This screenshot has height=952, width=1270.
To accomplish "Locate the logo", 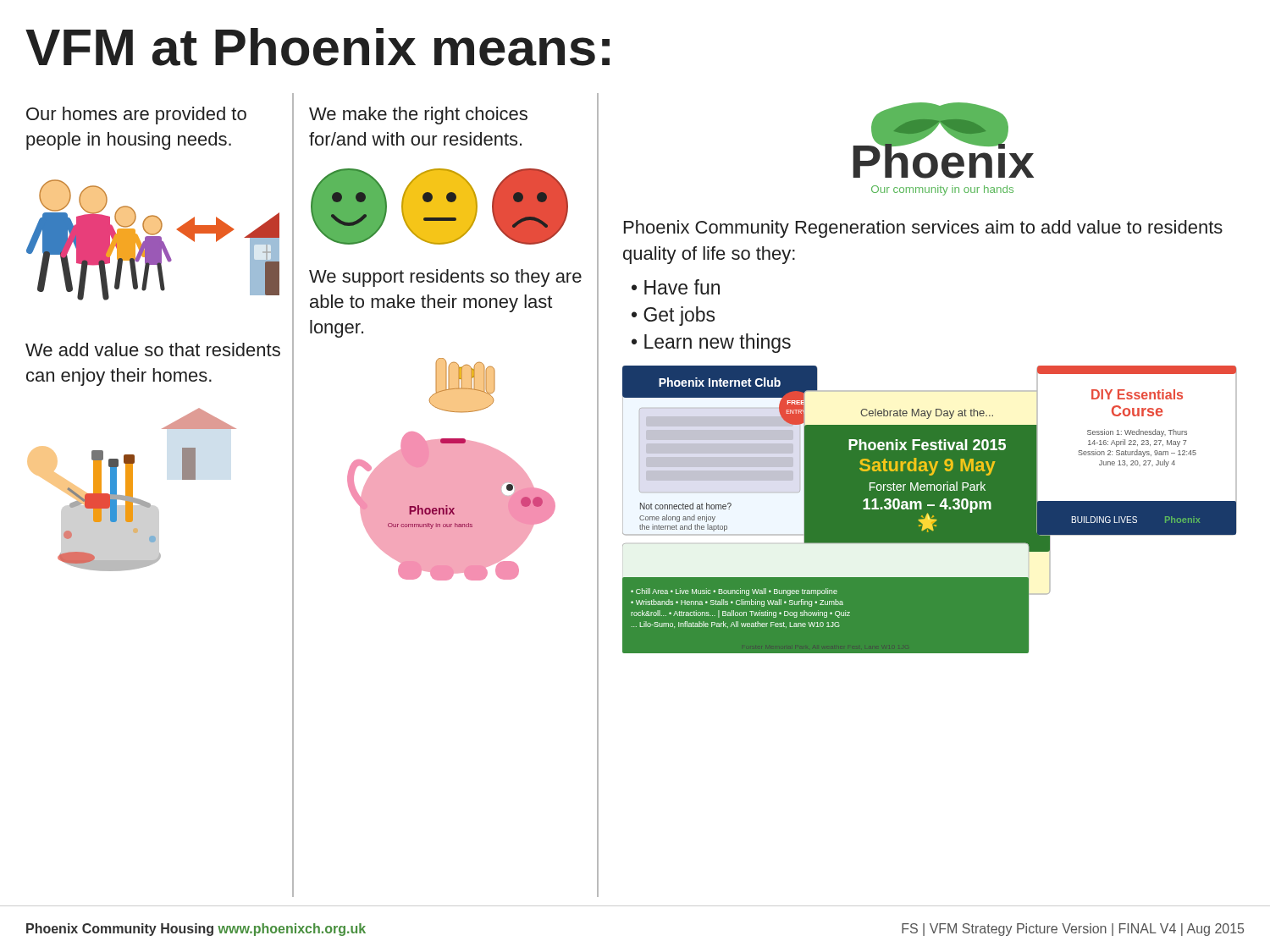I will (944, 150).
